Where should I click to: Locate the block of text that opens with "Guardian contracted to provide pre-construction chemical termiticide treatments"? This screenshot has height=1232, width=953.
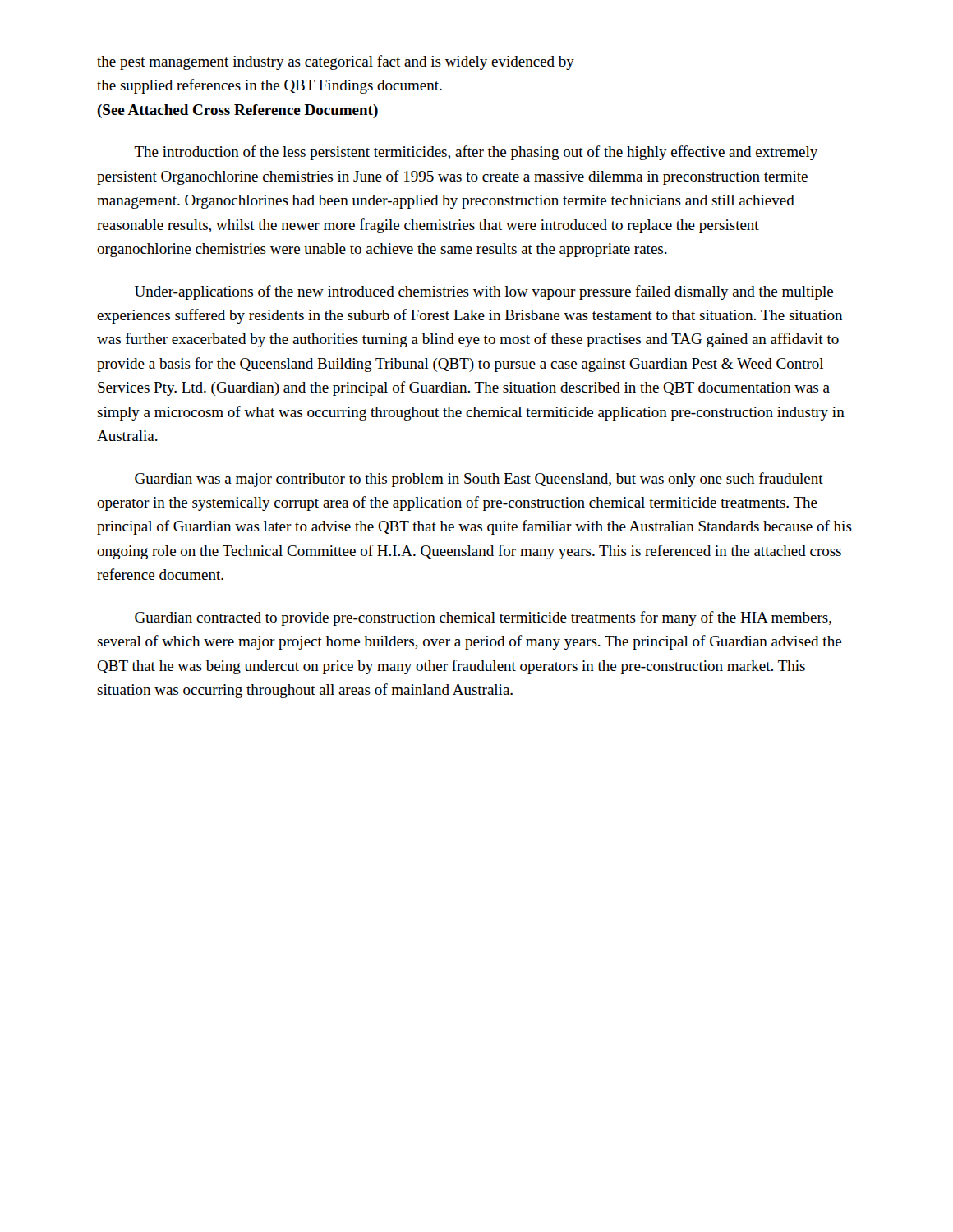click(x=476, y=654)
